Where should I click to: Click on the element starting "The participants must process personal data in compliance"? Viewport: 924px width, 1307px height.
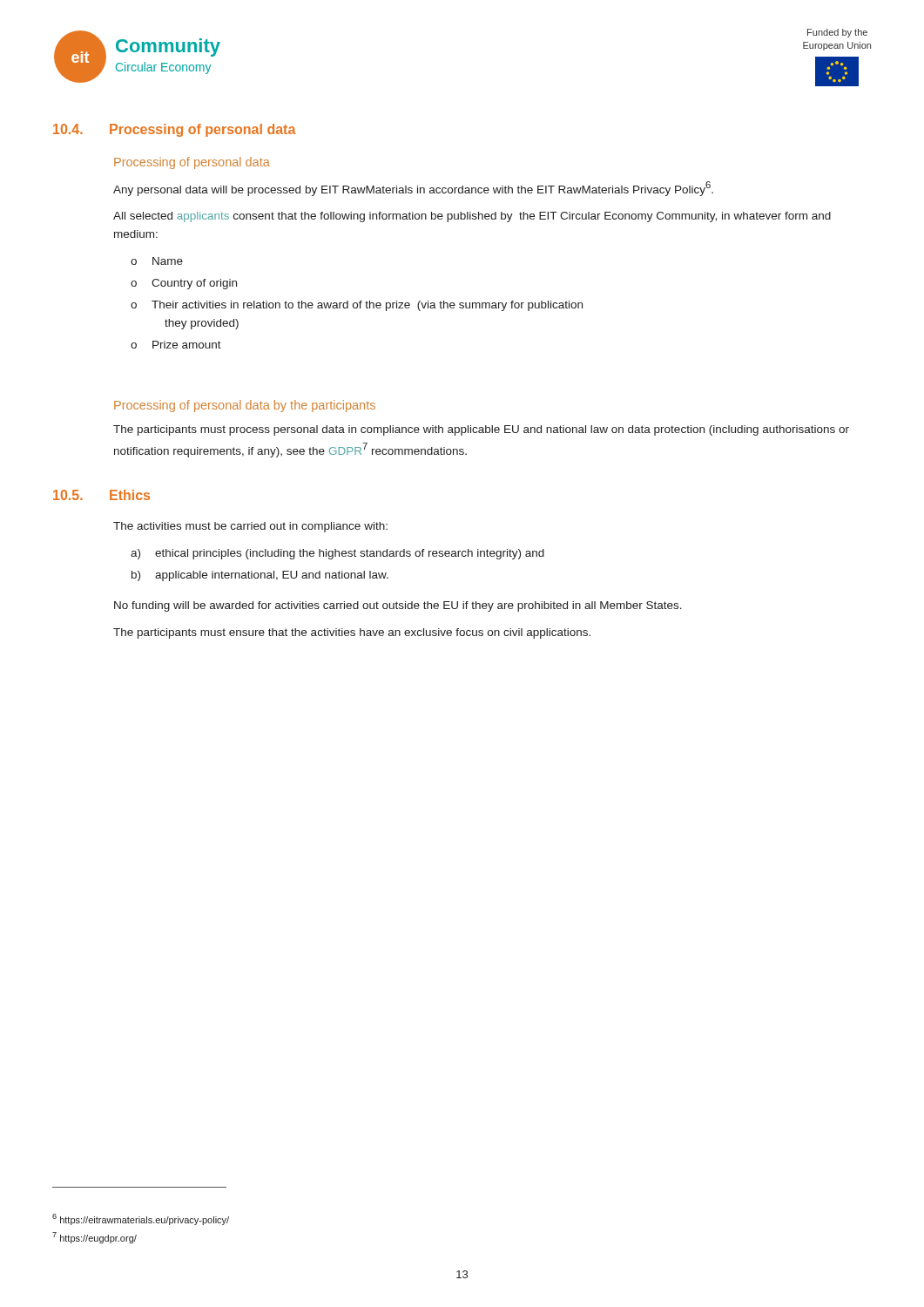(481, 440)
